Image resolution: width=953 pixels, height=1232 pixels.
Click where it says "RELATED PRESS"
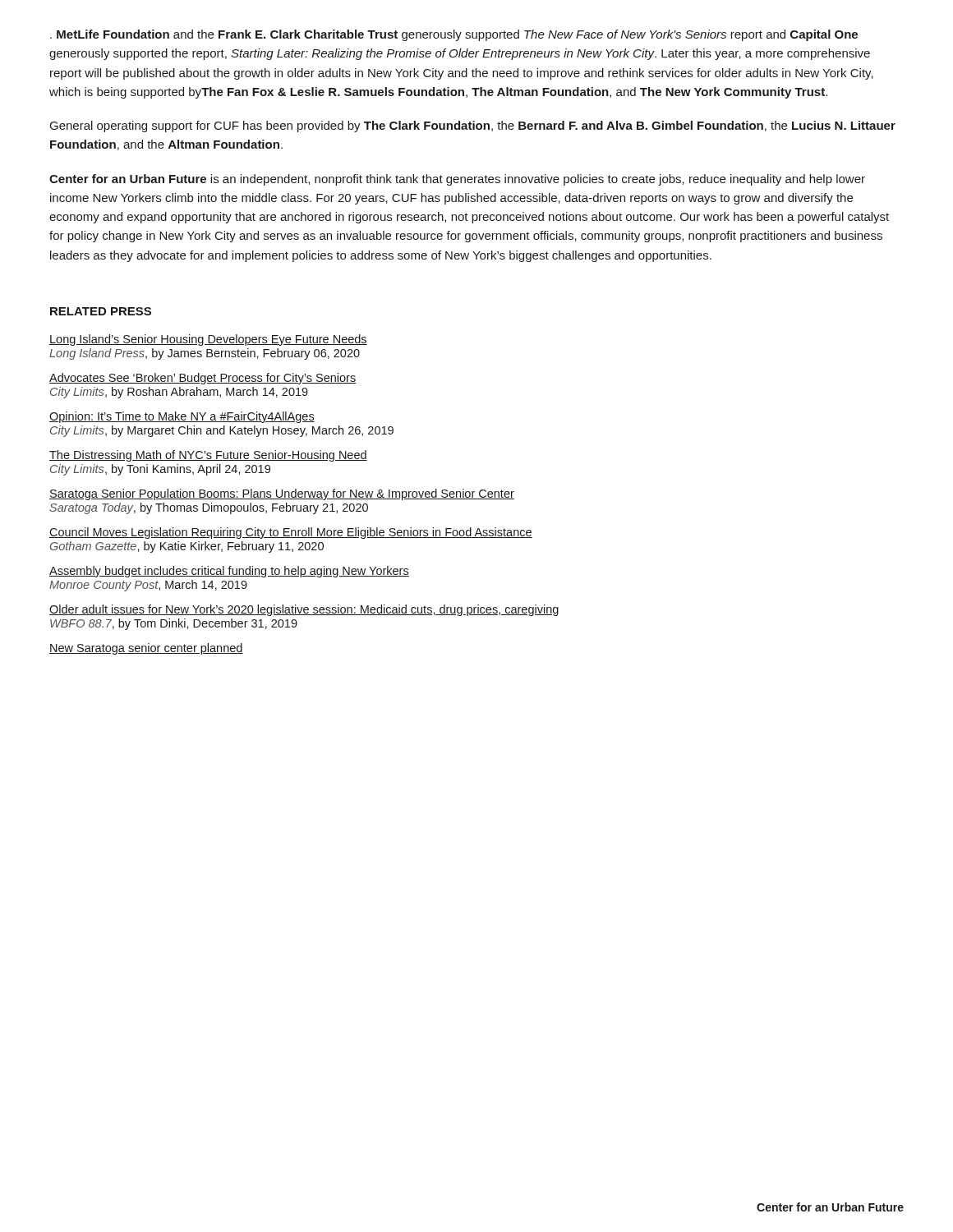point(101,311)
